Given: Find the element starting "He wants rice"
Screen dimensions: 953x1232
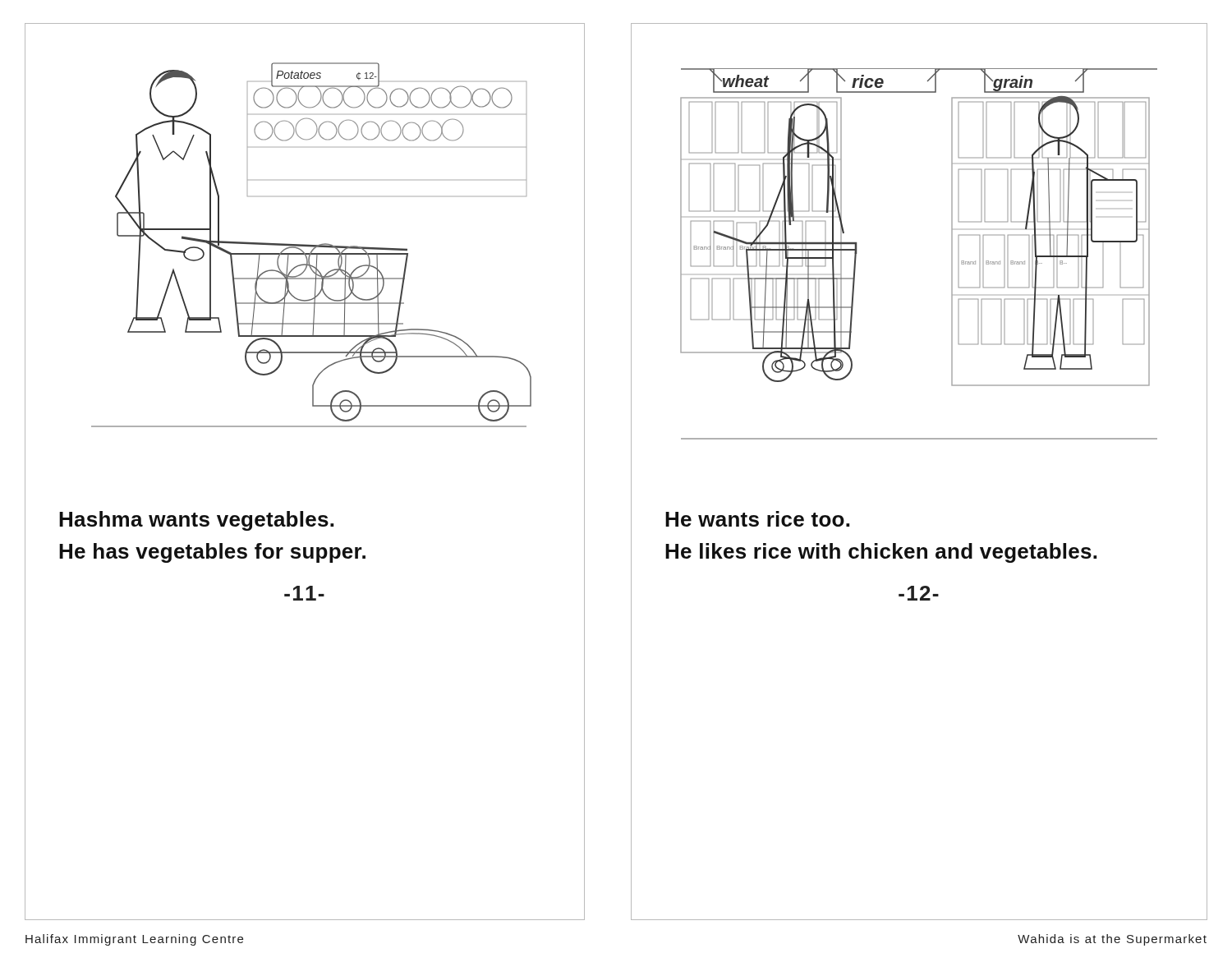Looking at the screenshot, I should tap(919, 536).
